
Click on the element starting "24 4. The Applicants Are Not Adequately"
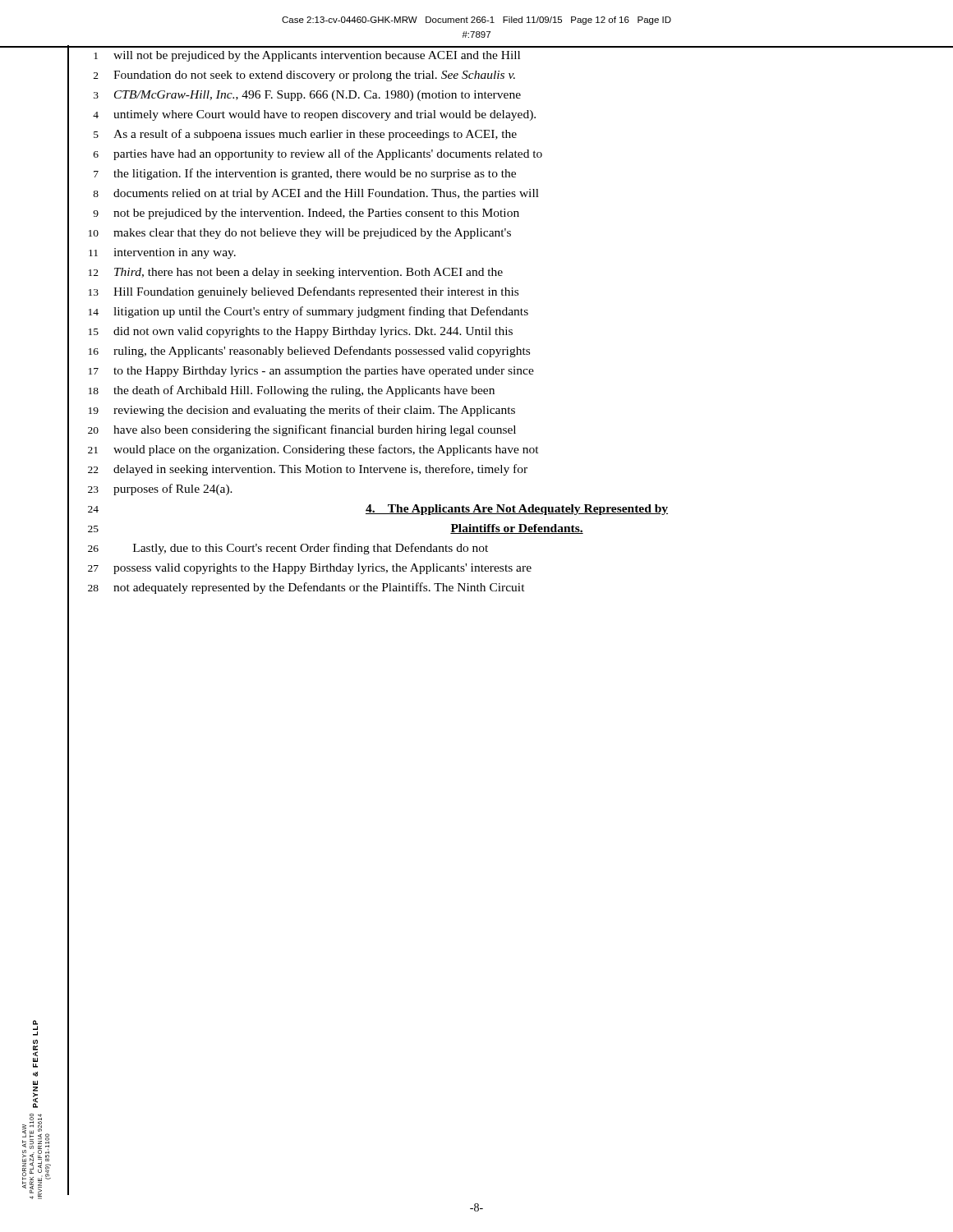[497, 519]
